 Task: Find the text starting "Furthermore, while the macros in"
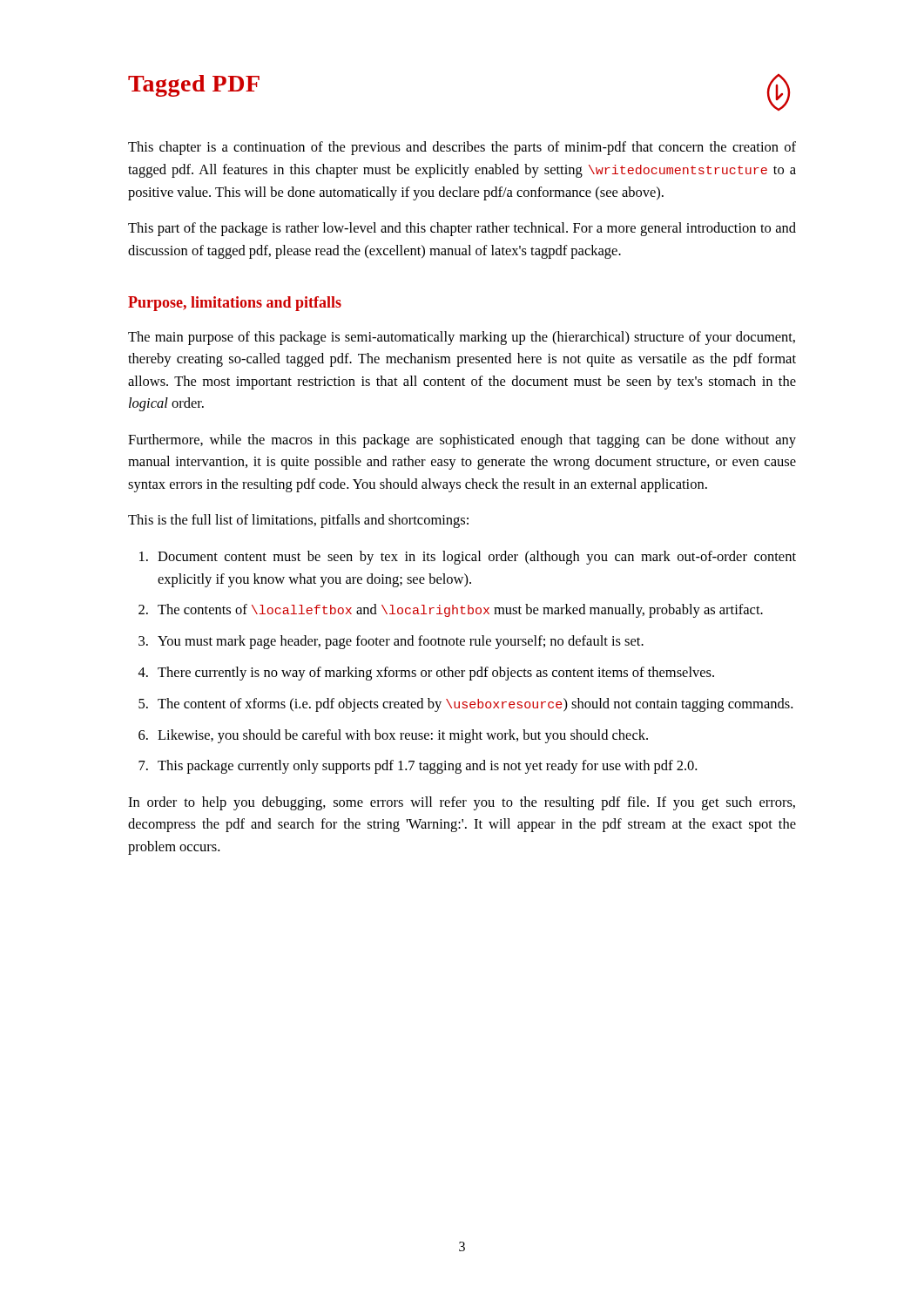click(x=462, y=462)
